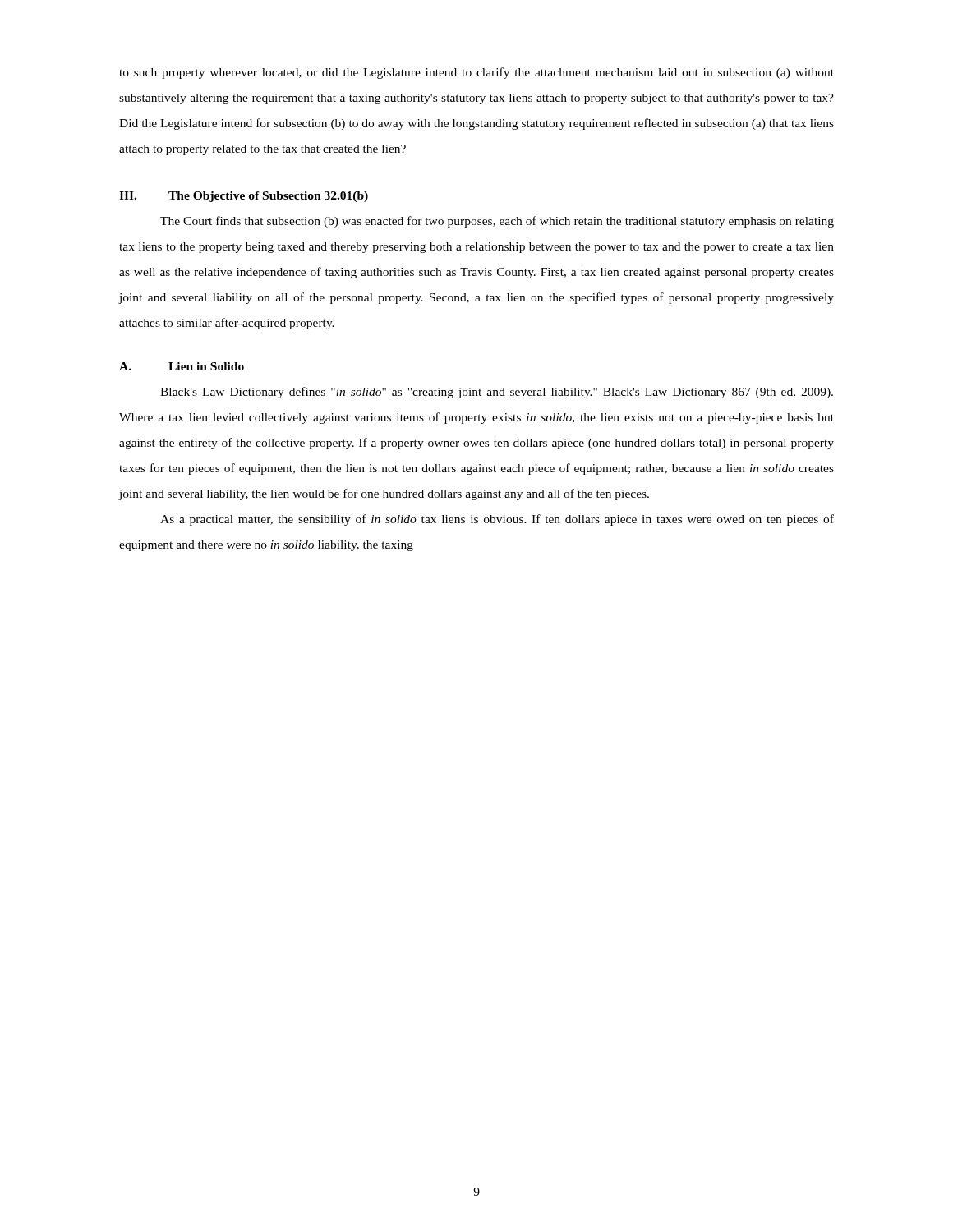Find the text block that reads "Black's Law Dictionary defines "in solido" as"
The width and height of the screenshot is (953, 1232).
point(476,442)
